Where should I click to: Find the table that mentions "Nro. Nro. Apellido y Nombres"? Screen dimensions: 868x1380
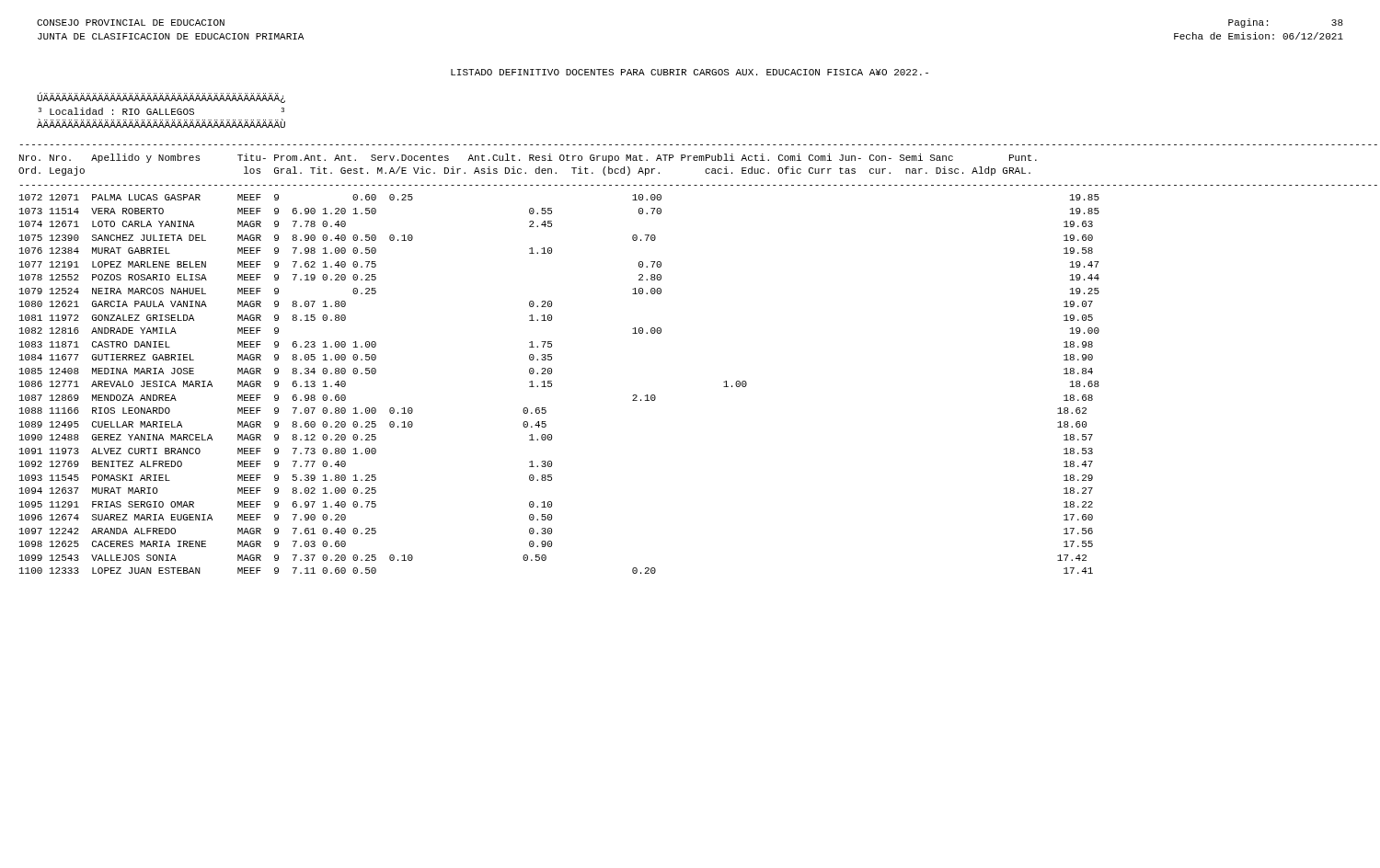pos(690,358)
